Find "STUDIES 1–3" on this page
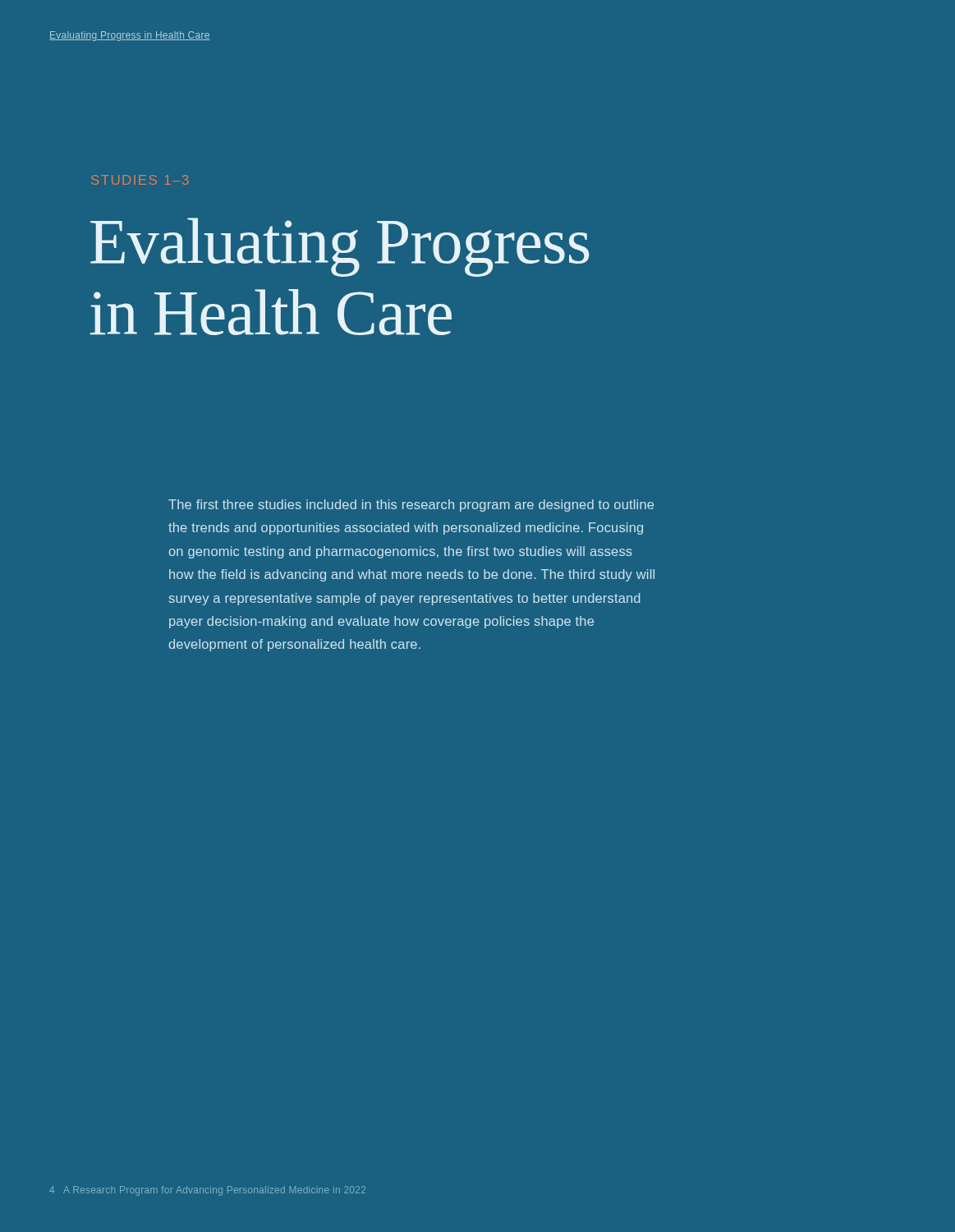Image resolution: width=955 pixels, height=1232 pixels. [140, 180]
